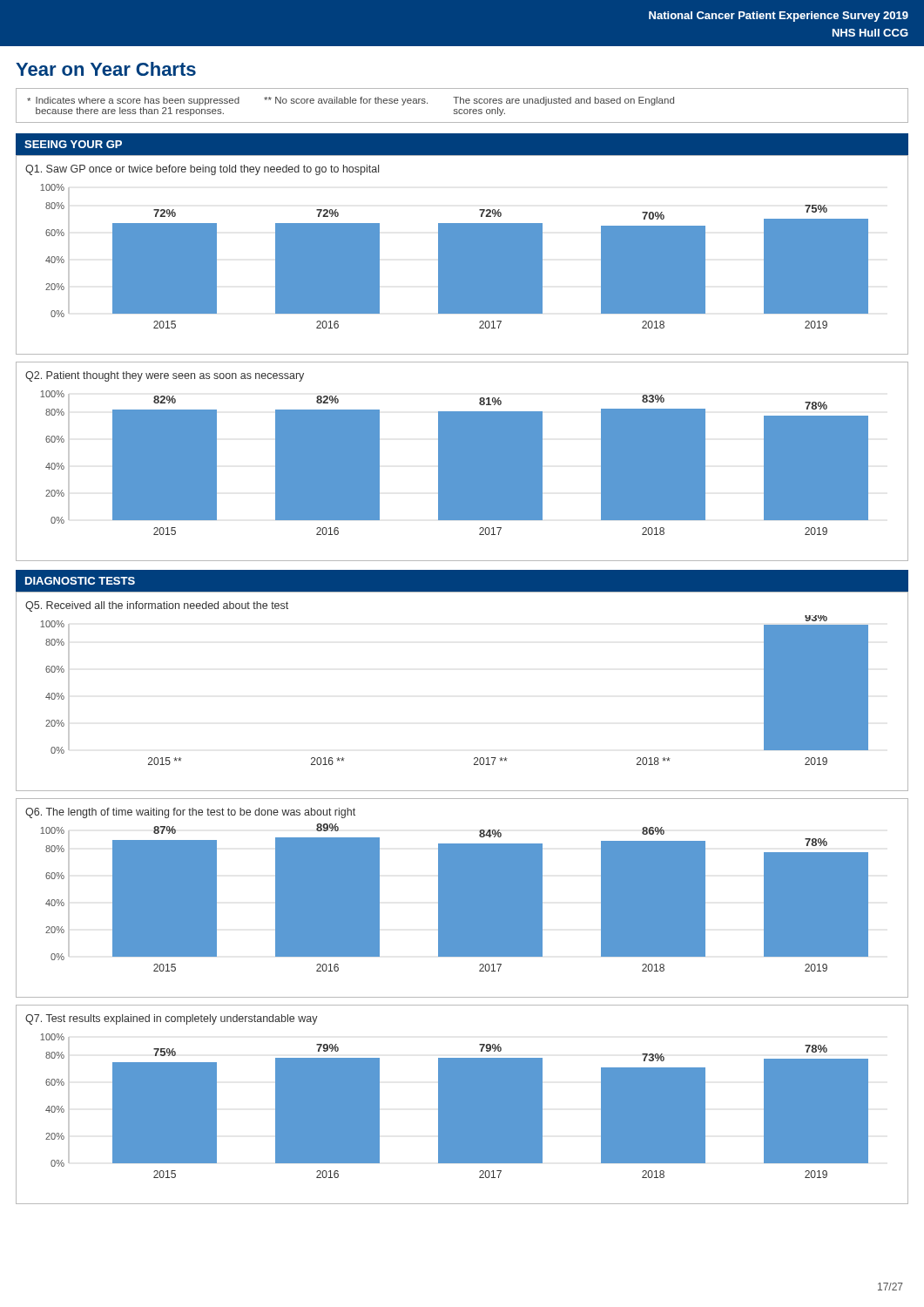
Task: Click on the region starting "Indicates where a score has been suppressedbecause there"
Action: 351,105
